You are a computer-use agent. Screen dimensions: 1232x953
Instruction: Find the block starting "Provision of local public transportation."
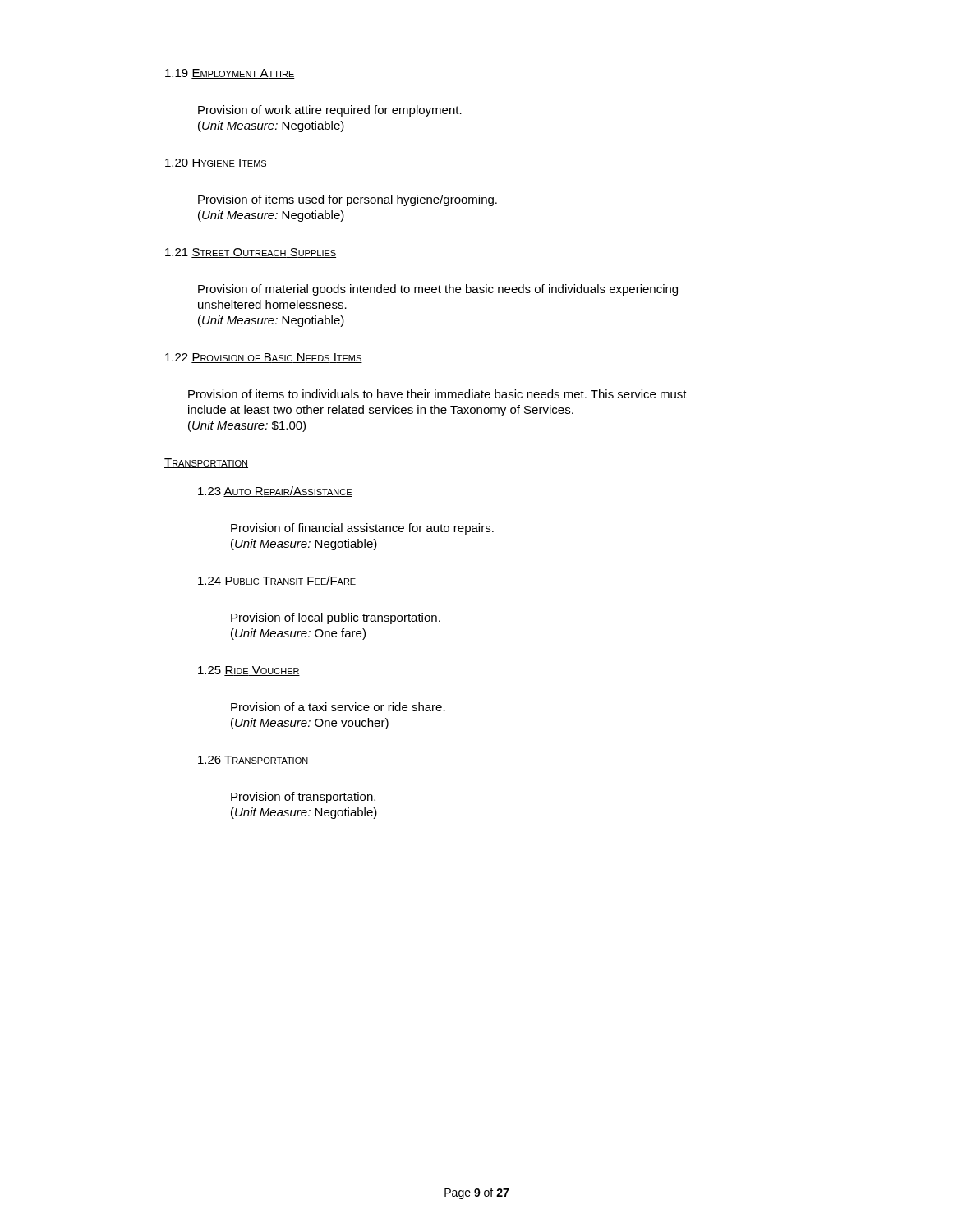(x=336, y=618)
